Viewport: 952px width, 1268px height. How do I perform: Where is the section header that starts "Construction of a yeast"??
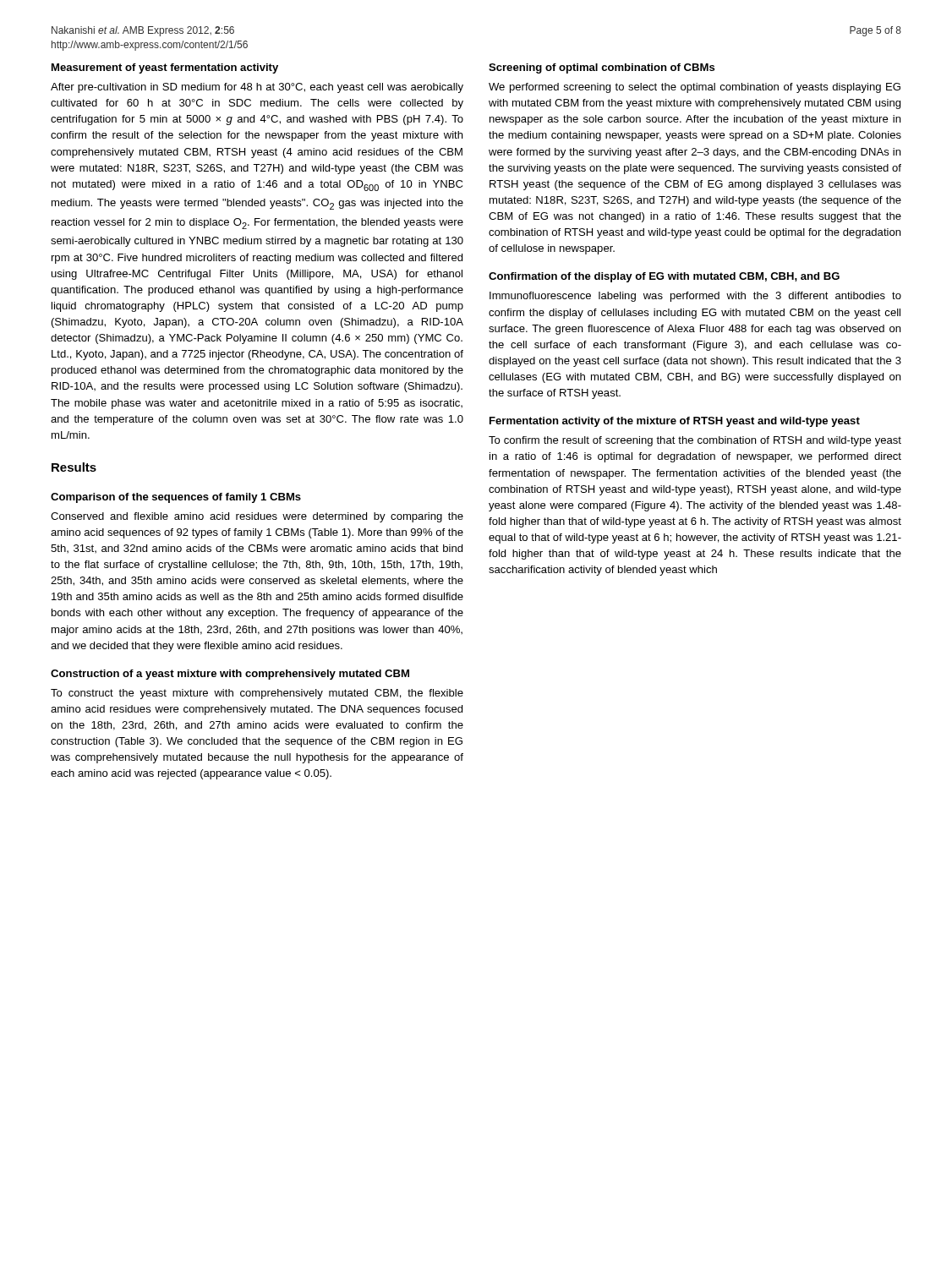230,673
